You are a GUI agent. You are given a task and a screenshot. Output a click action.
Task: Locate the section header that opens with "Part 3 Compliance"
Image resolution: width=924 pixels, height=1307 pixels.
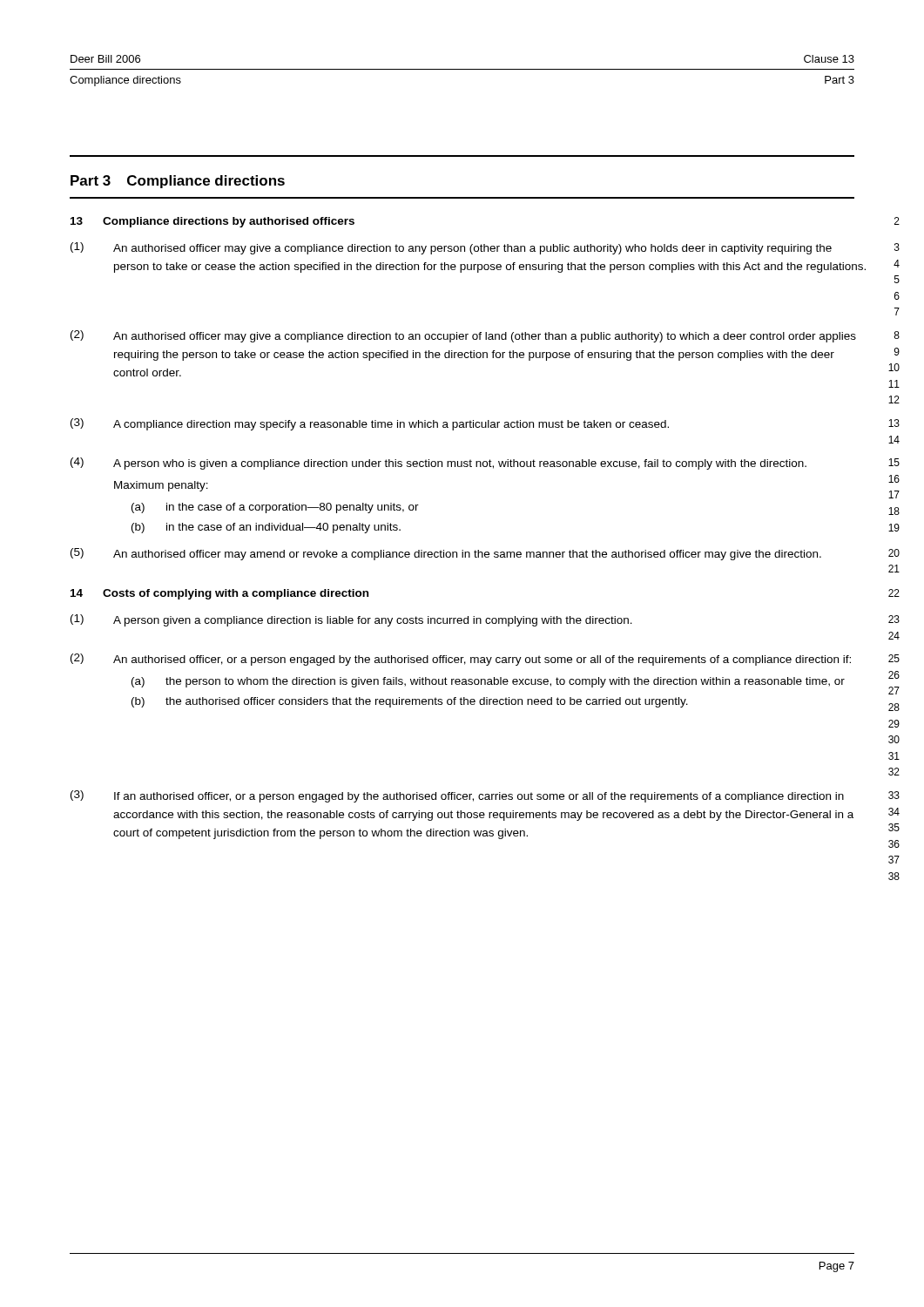click(x=178, y=182)
